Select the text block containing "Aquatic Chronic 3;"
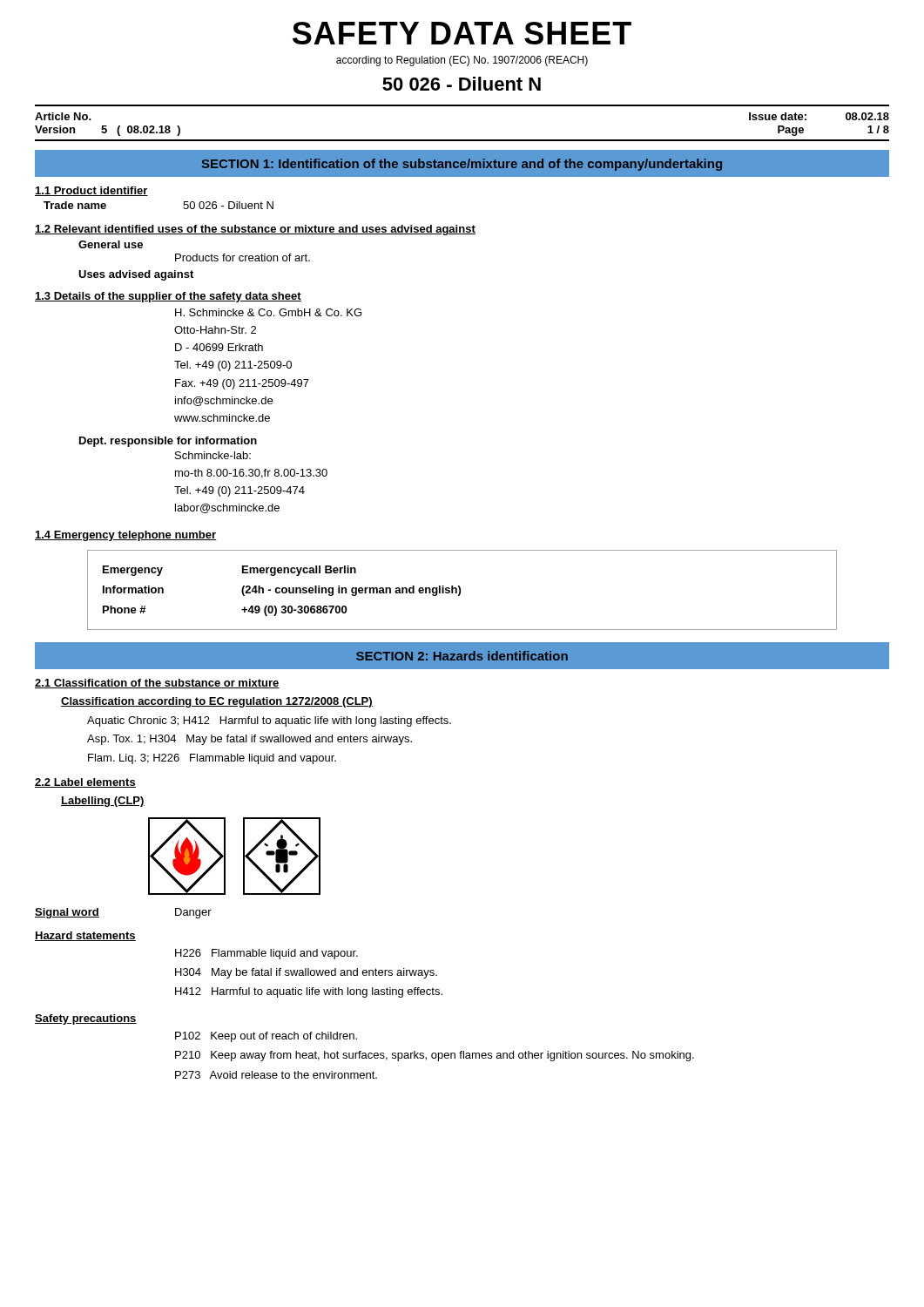The image size is (924, 1307). tap(269, 739)
